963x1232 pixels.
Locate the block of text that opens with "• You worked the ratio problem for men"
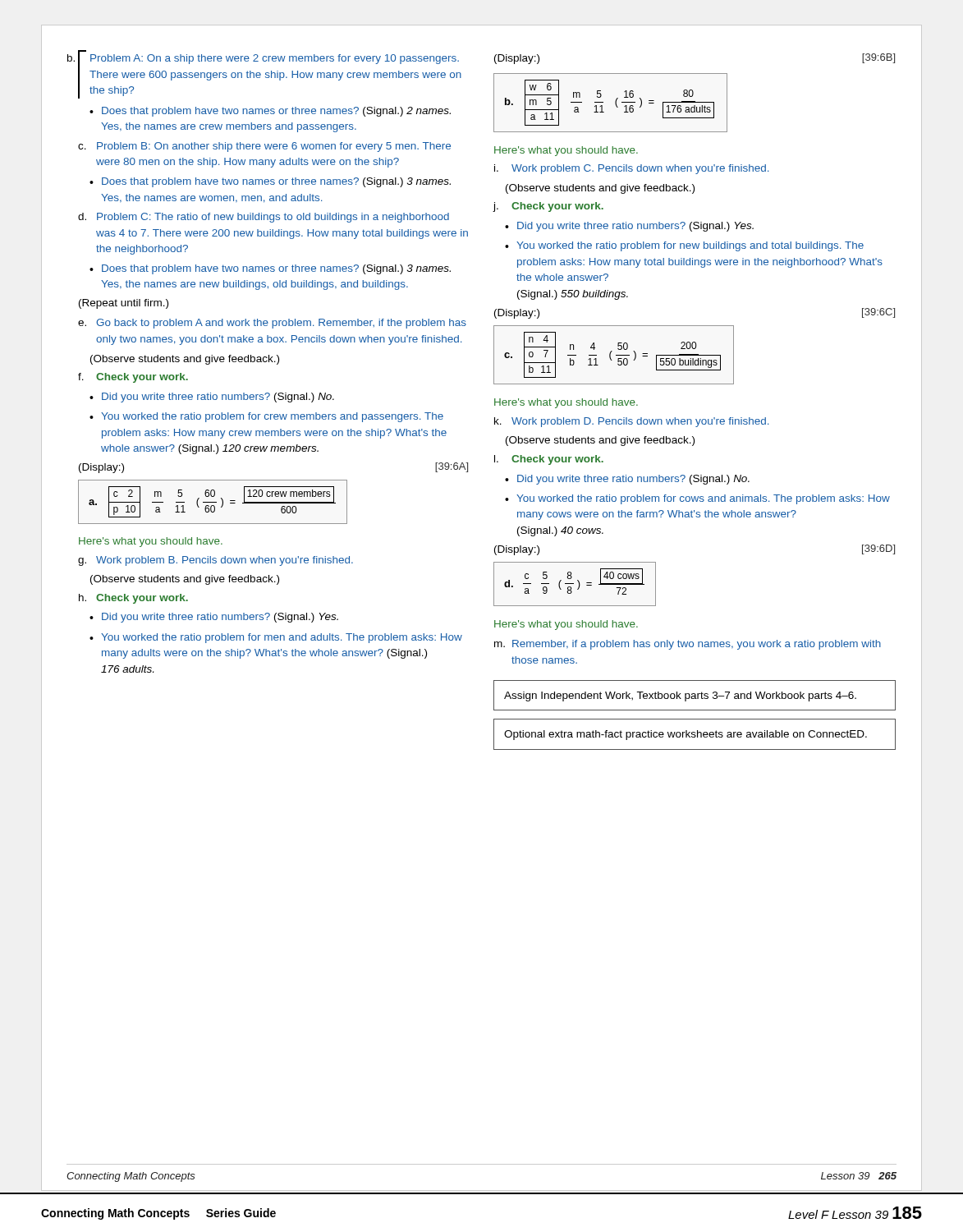coord(279,653)
